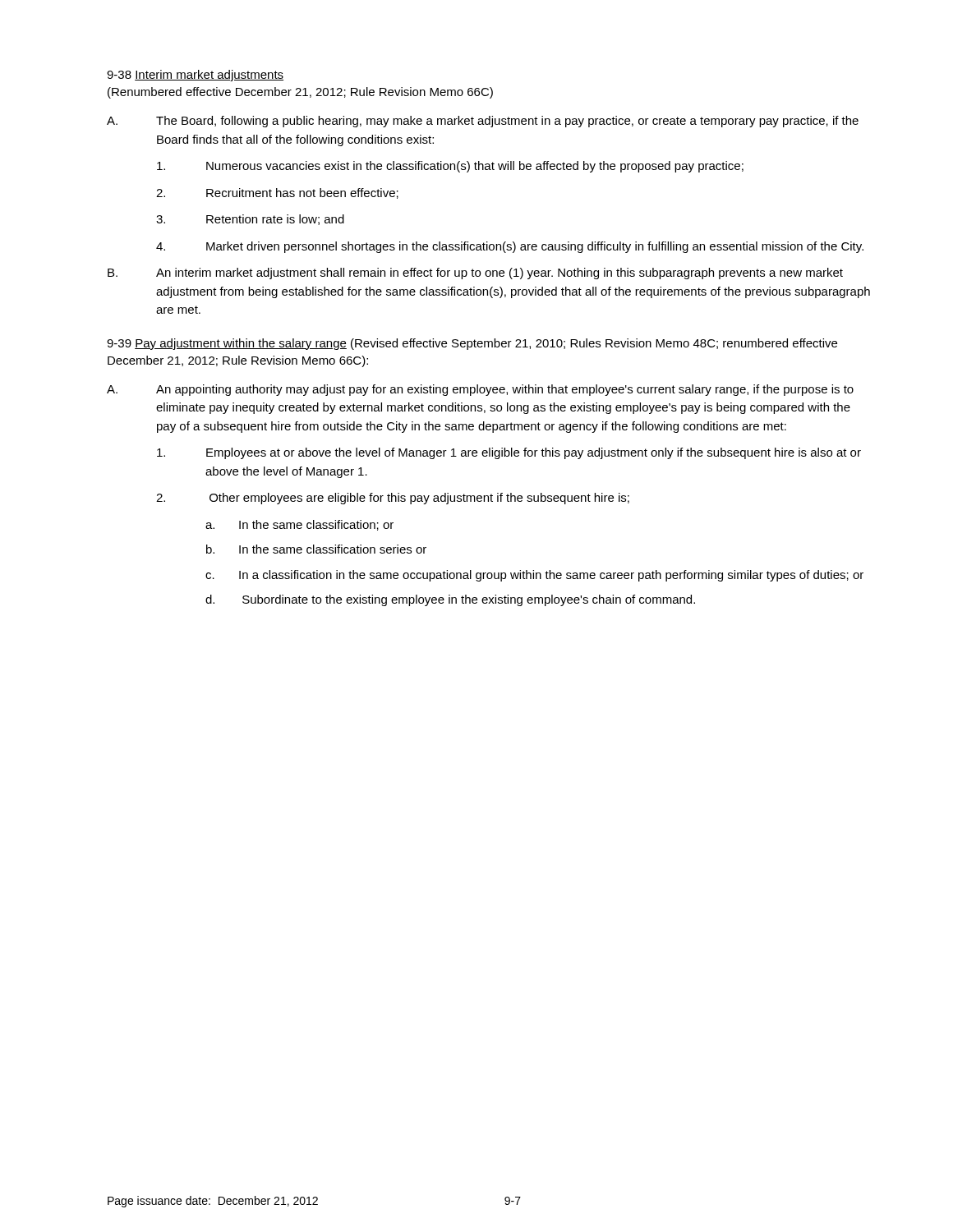Locate the list item with the text "4. Market driven personnel shortages in"

tap(513, 246)
